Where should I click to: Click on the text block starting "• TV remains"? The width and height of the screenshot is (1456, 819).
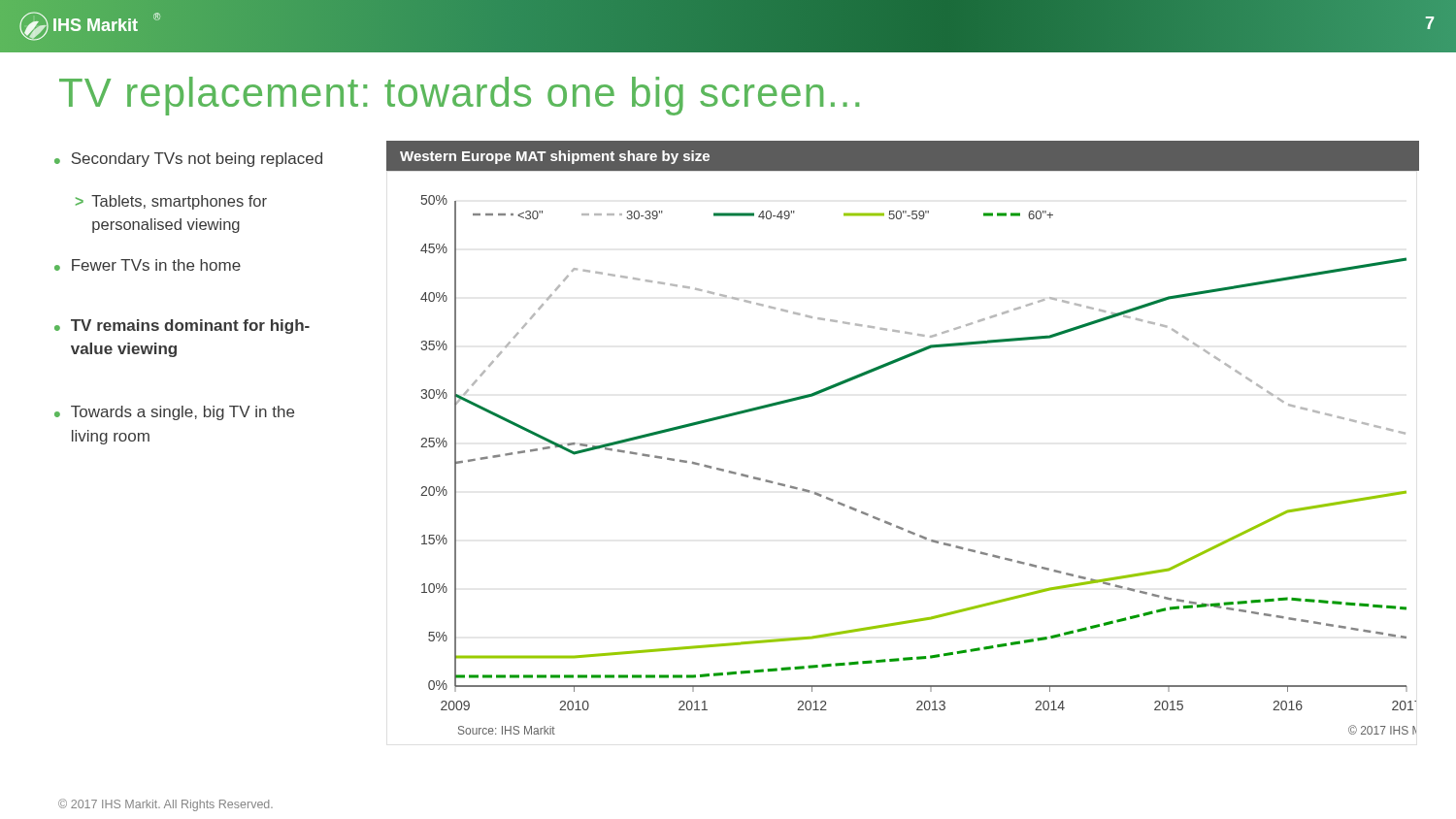pyautogui.click(x=182, y=338)
